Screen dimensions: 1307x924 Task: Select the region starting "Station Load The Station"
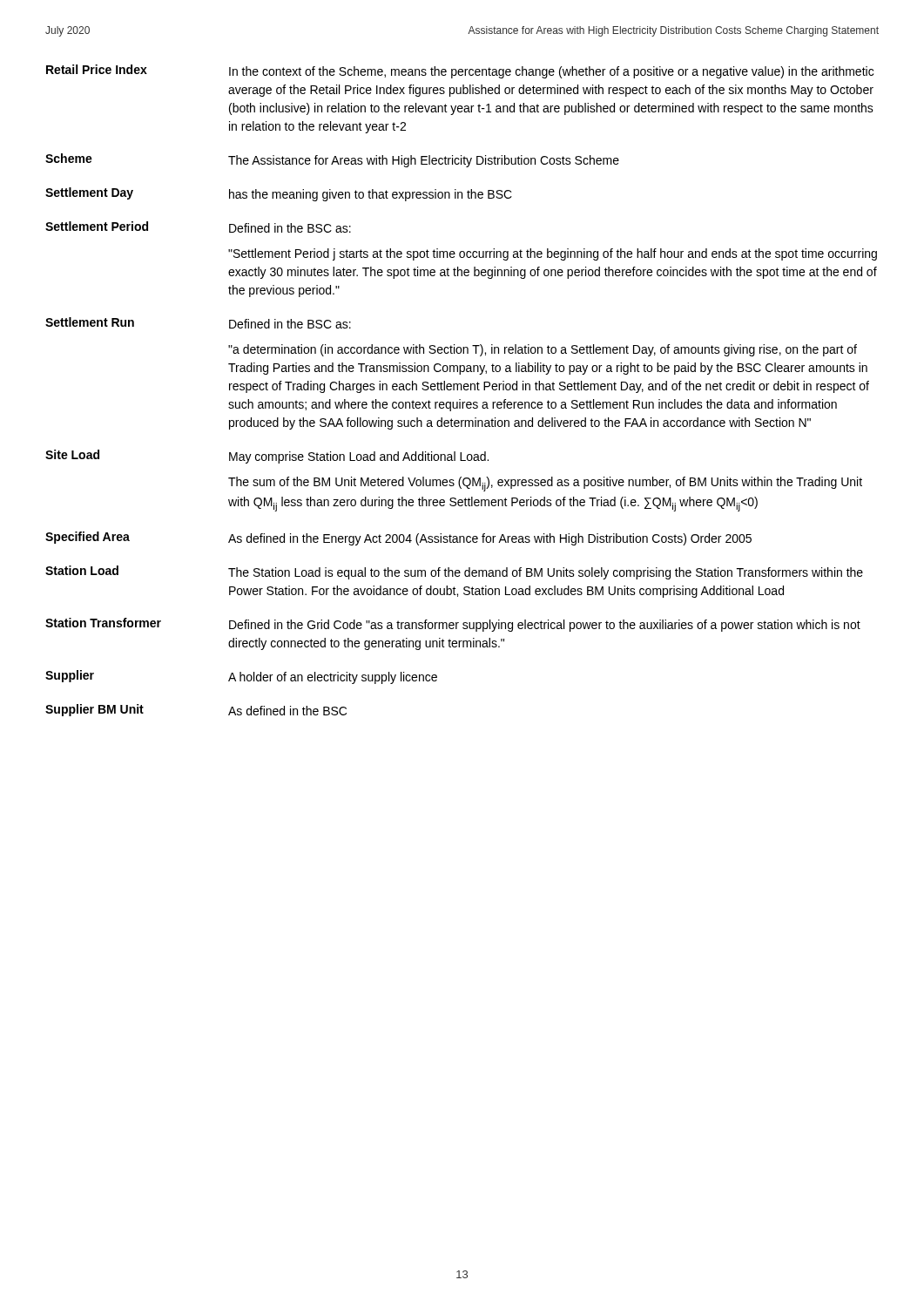point(462,582)
